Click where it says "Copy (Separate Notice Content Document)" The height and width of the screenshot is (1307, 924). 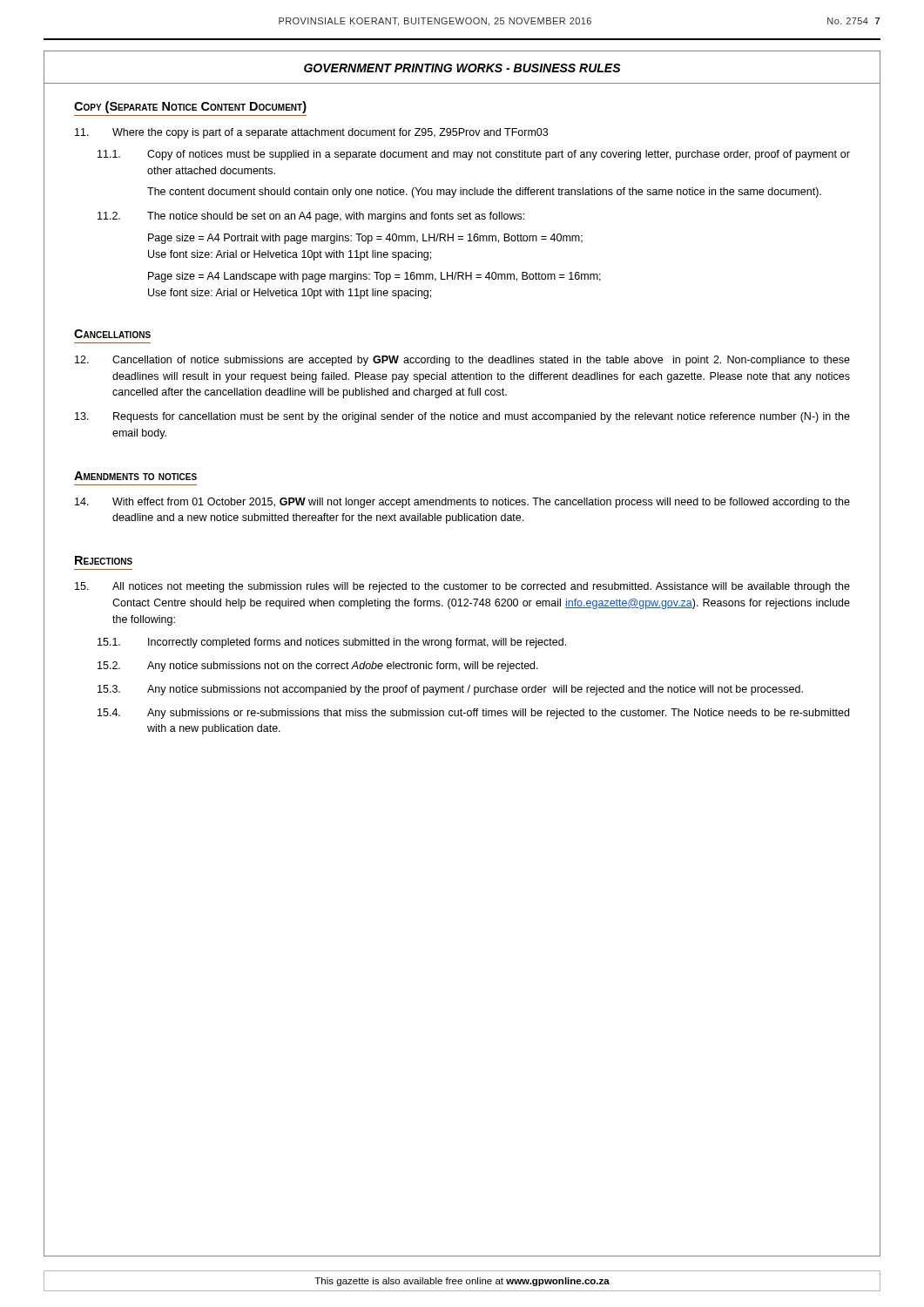tap(190, 106)
